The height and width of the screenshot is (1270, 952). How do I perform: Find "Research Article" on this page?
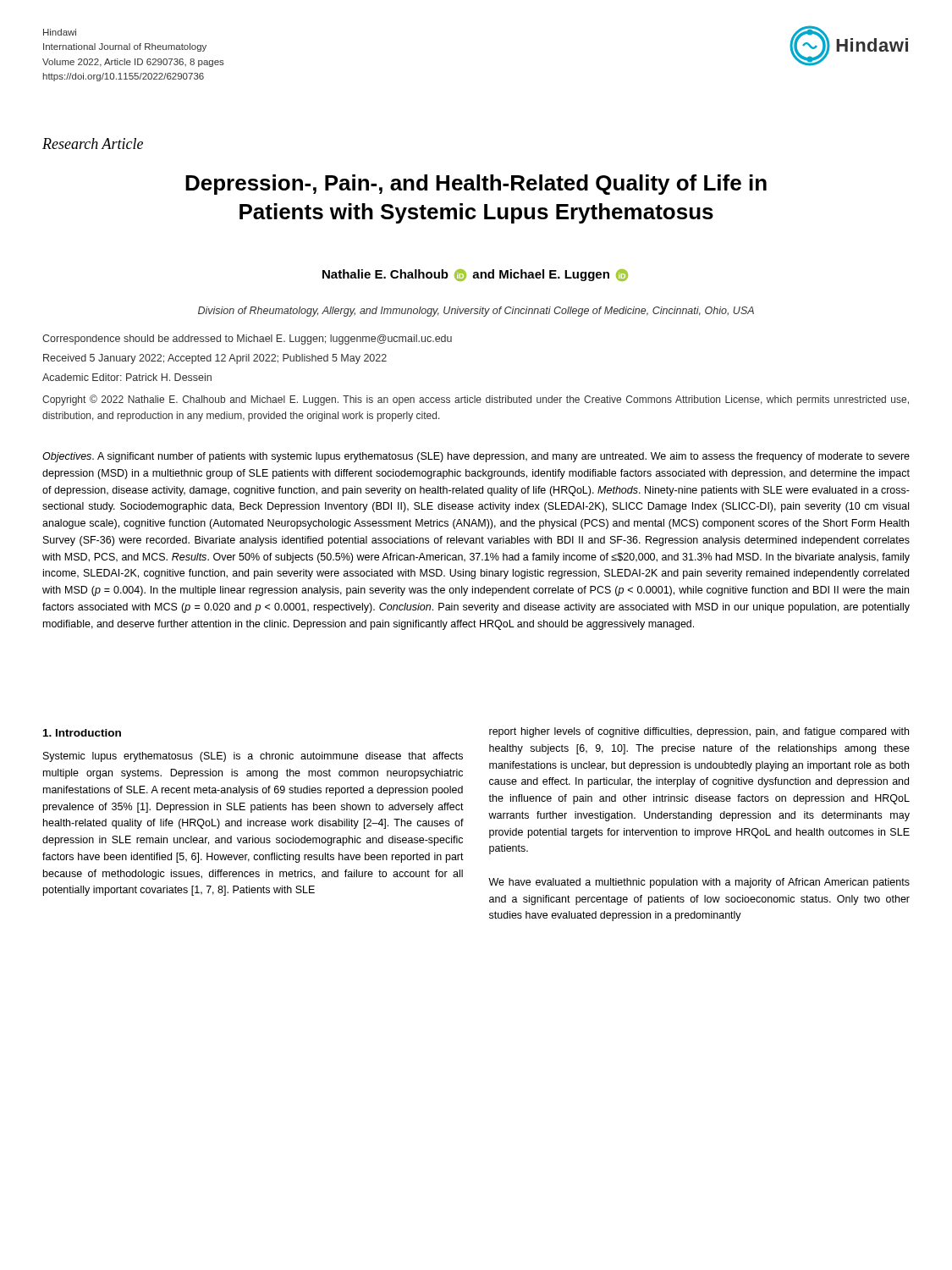point(93,144)
